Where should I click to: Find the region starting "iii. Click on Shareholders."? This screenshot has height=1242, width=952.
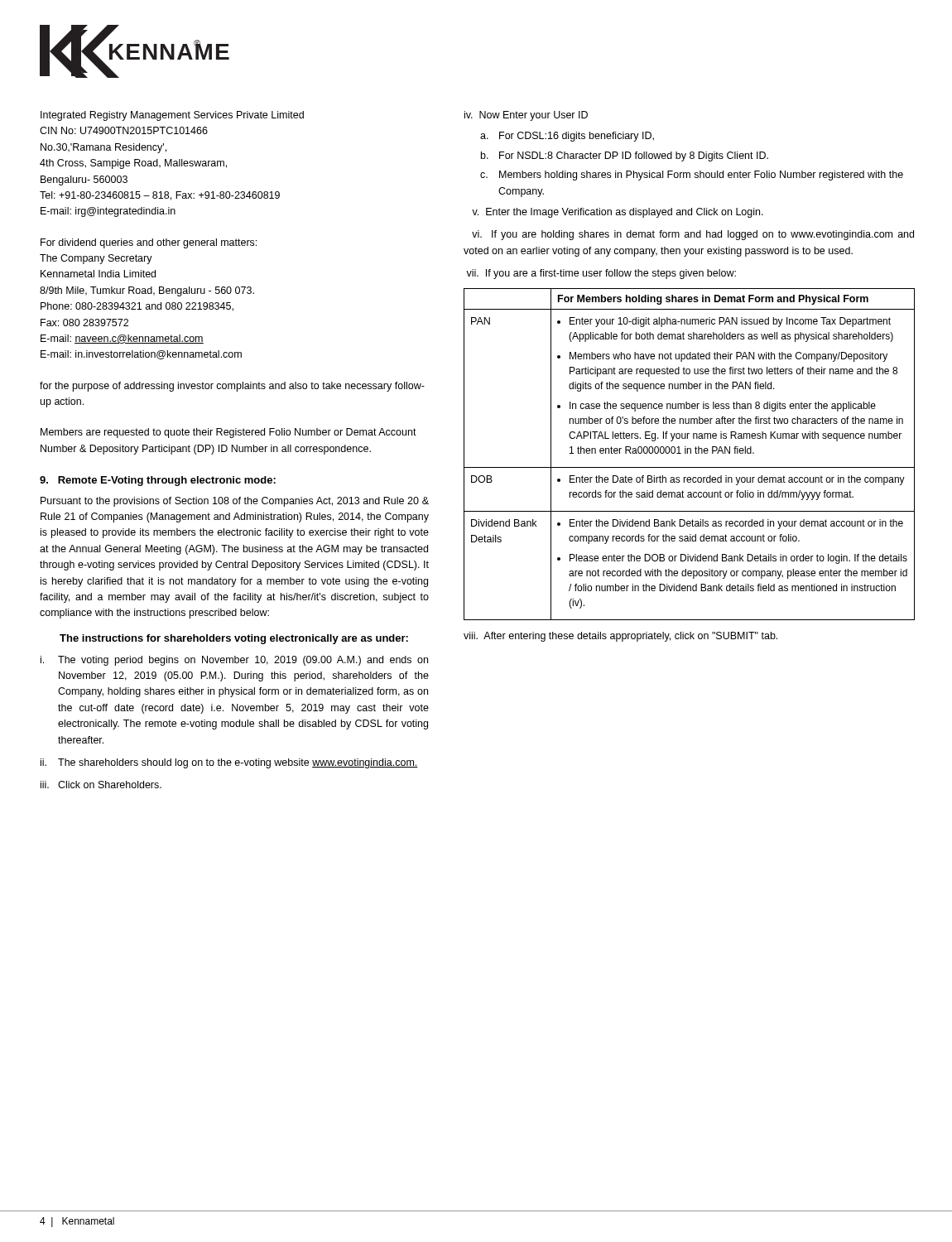pos(101,785)
